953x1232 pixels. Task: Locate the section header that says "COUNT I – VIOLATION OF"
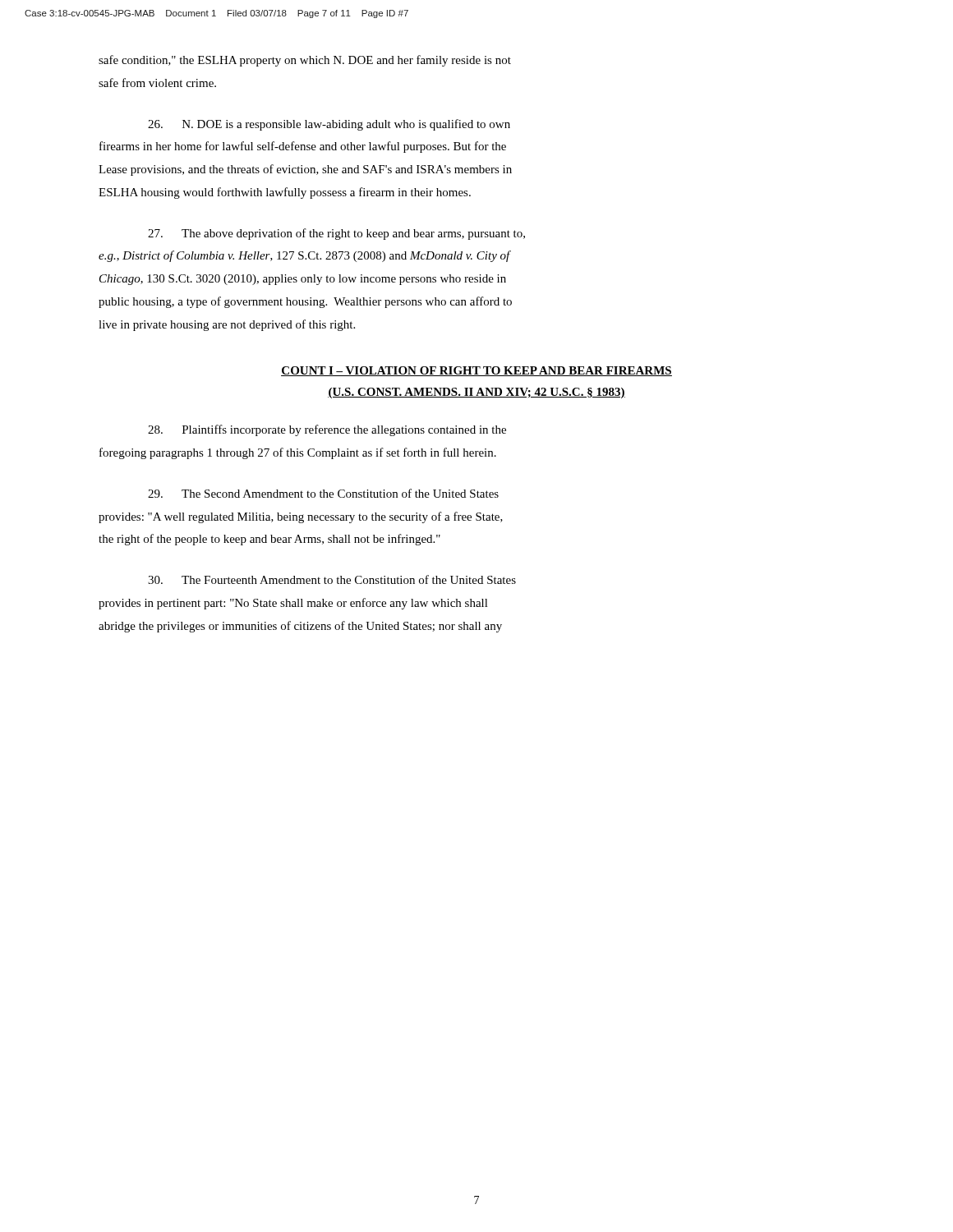[x=476, y=381]
